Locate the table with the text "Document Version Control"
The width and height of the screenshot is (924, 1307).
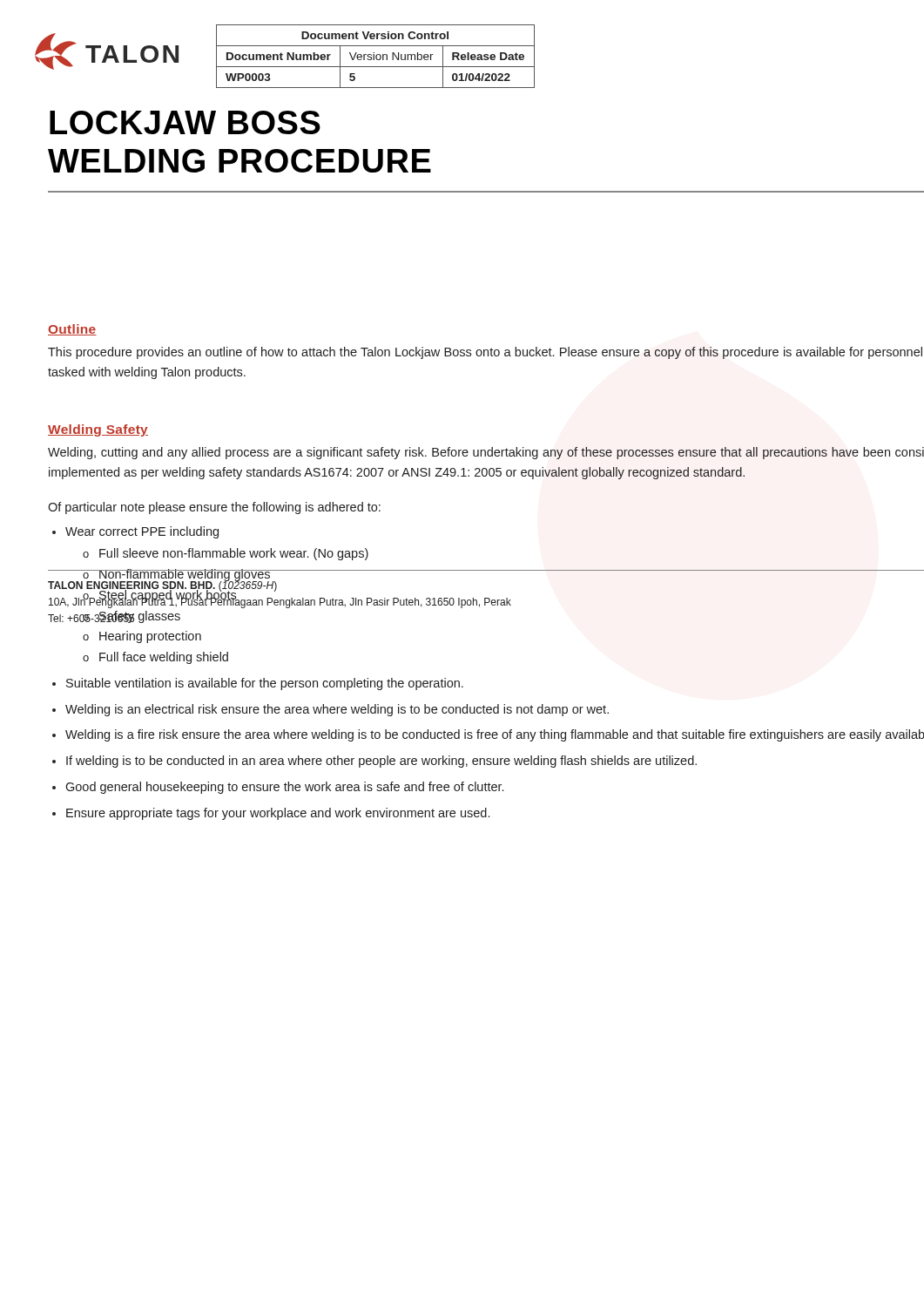558,56
